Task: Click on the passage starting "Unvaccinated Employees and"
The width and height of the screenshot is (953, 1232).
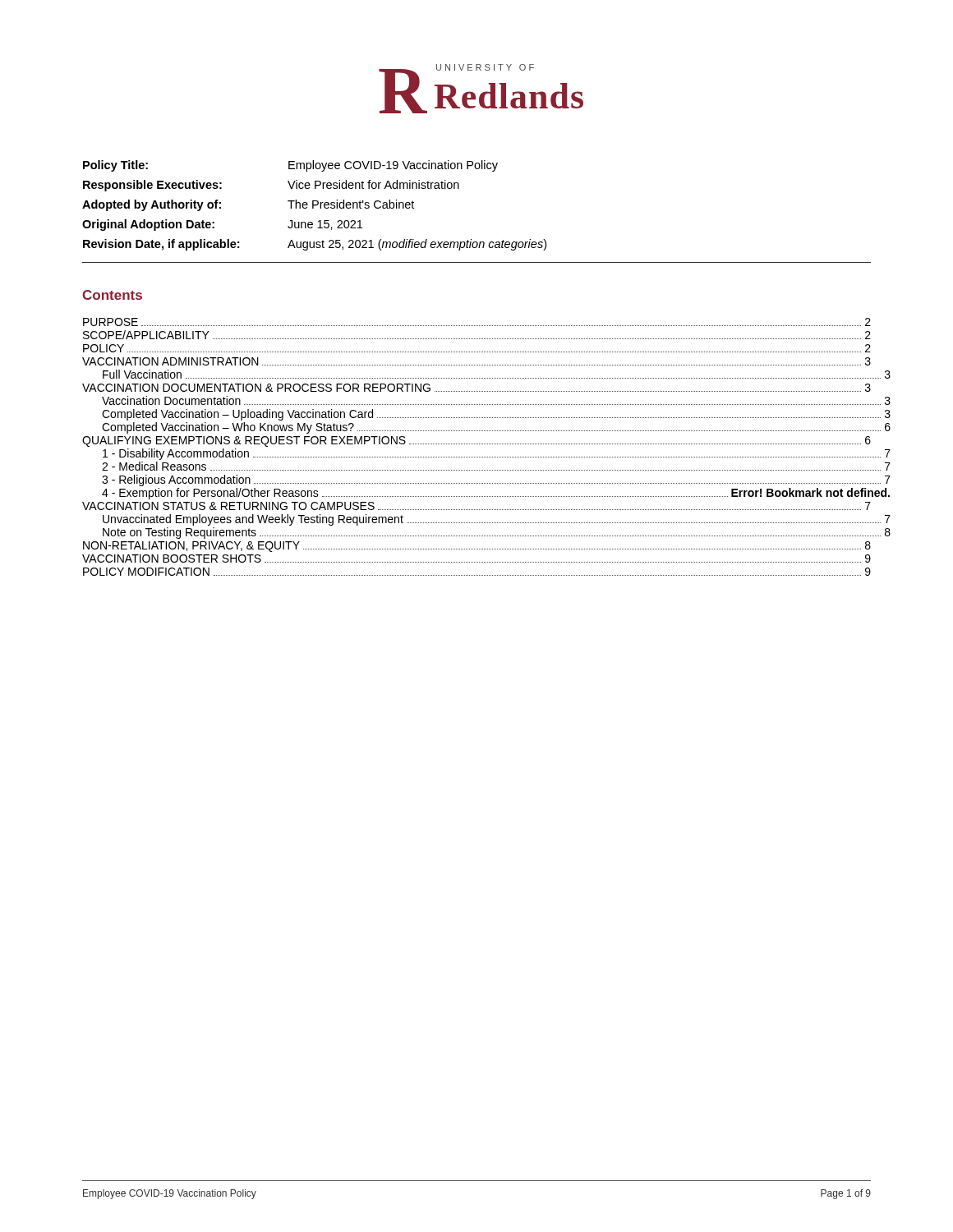Action: pyautogui.click(x=476, y=519)
